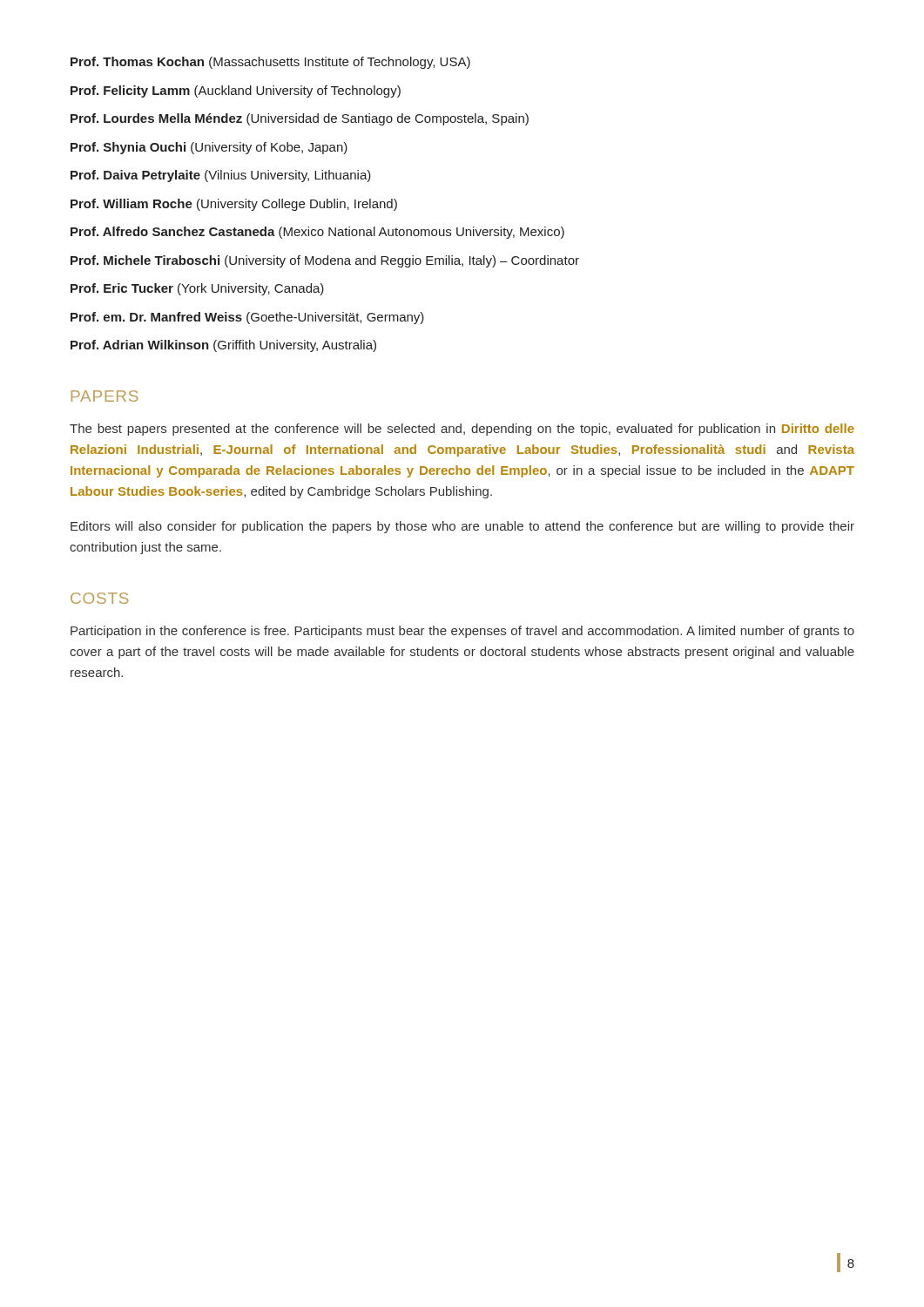Find the element starting "Prof. em. Dr. Manfred"

pos(247,316)
